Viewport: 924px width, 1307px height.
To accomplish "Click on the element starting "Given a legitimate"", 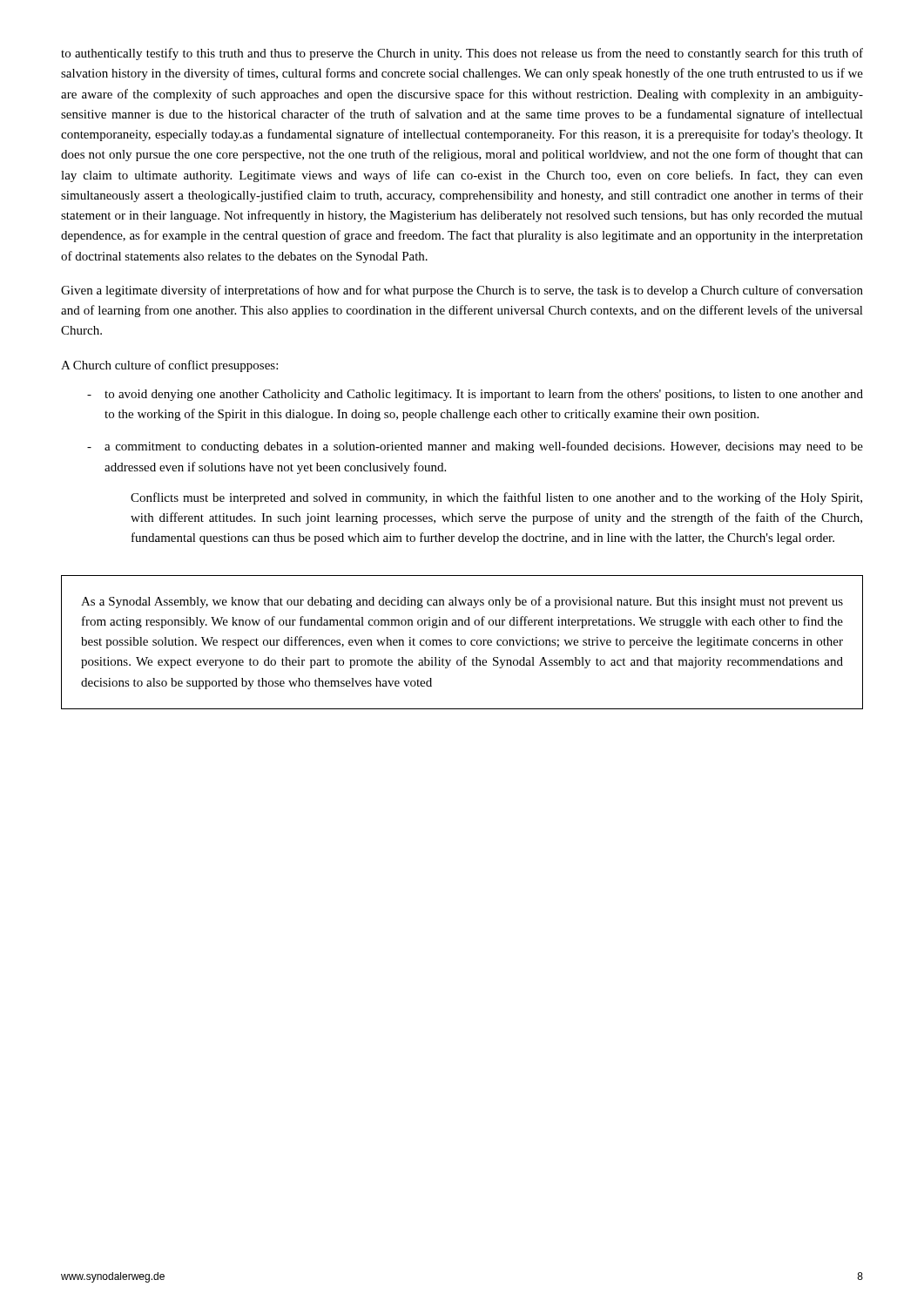I will pyautogui.click(x=462, y=310).
